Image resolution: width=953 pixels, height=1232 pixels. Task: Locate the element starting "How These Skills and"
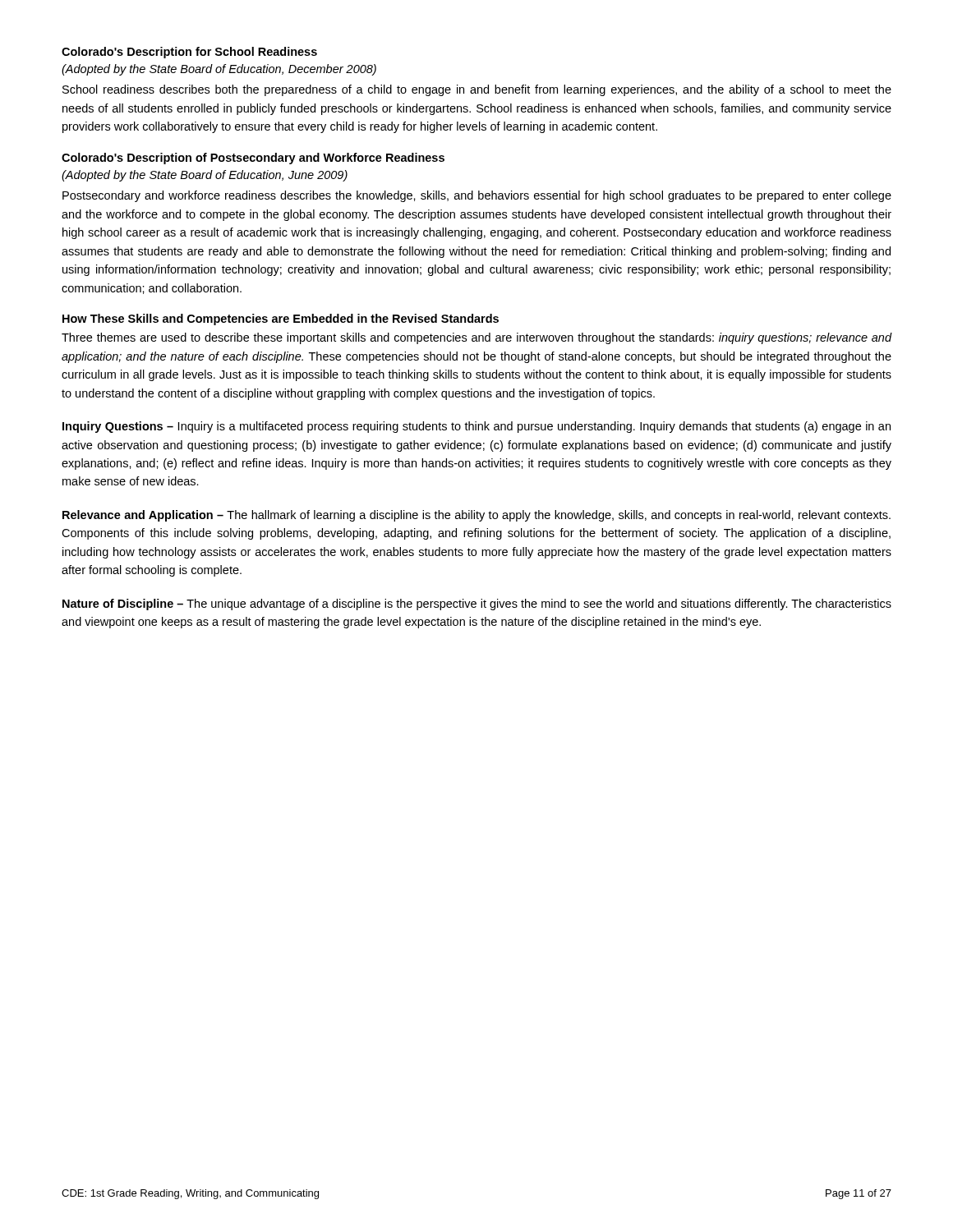click(x=280, y=319)
